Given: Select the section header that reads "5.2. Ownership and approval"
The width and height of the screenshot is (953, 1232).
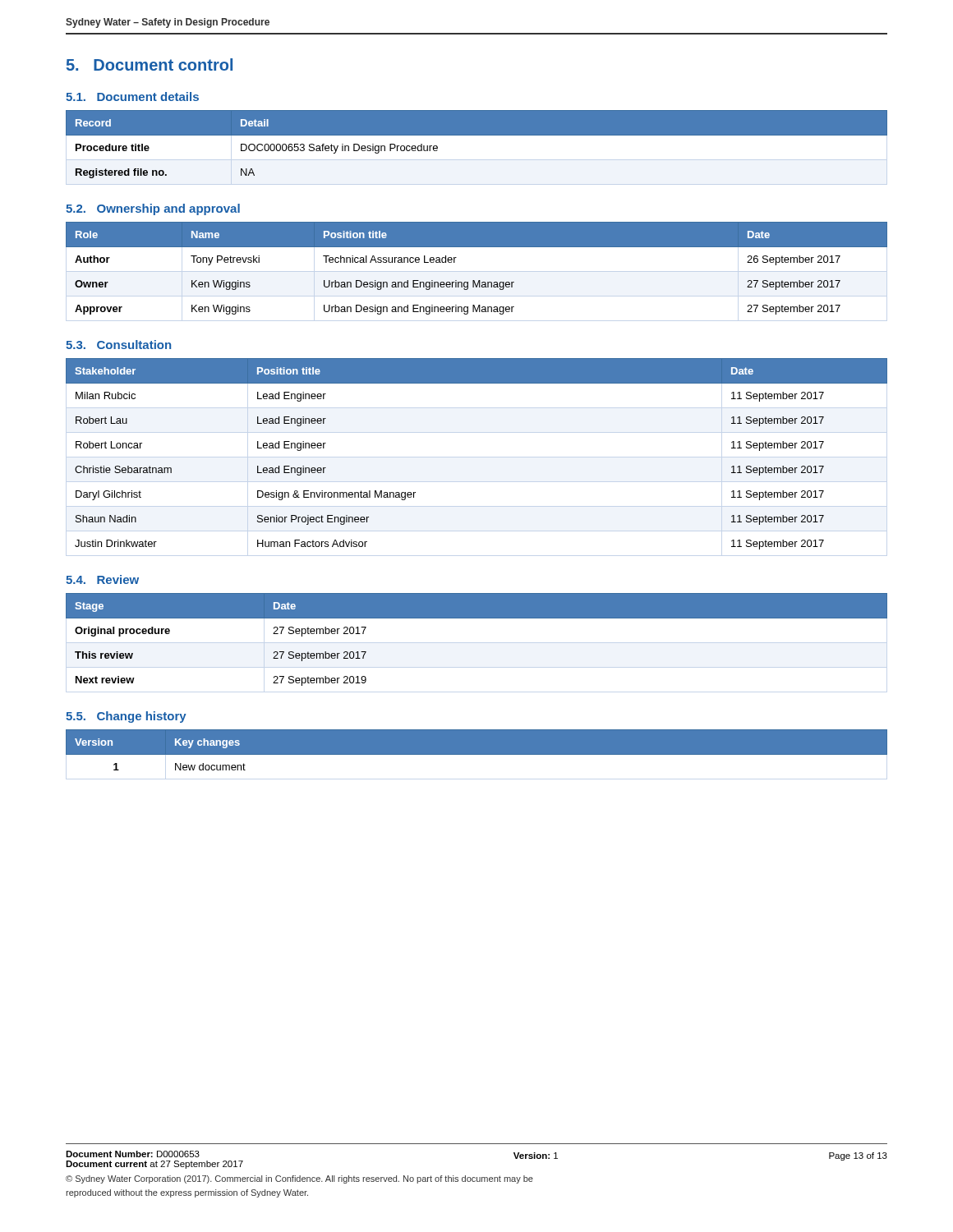Looking at the screenshot, I should point(153,208).
